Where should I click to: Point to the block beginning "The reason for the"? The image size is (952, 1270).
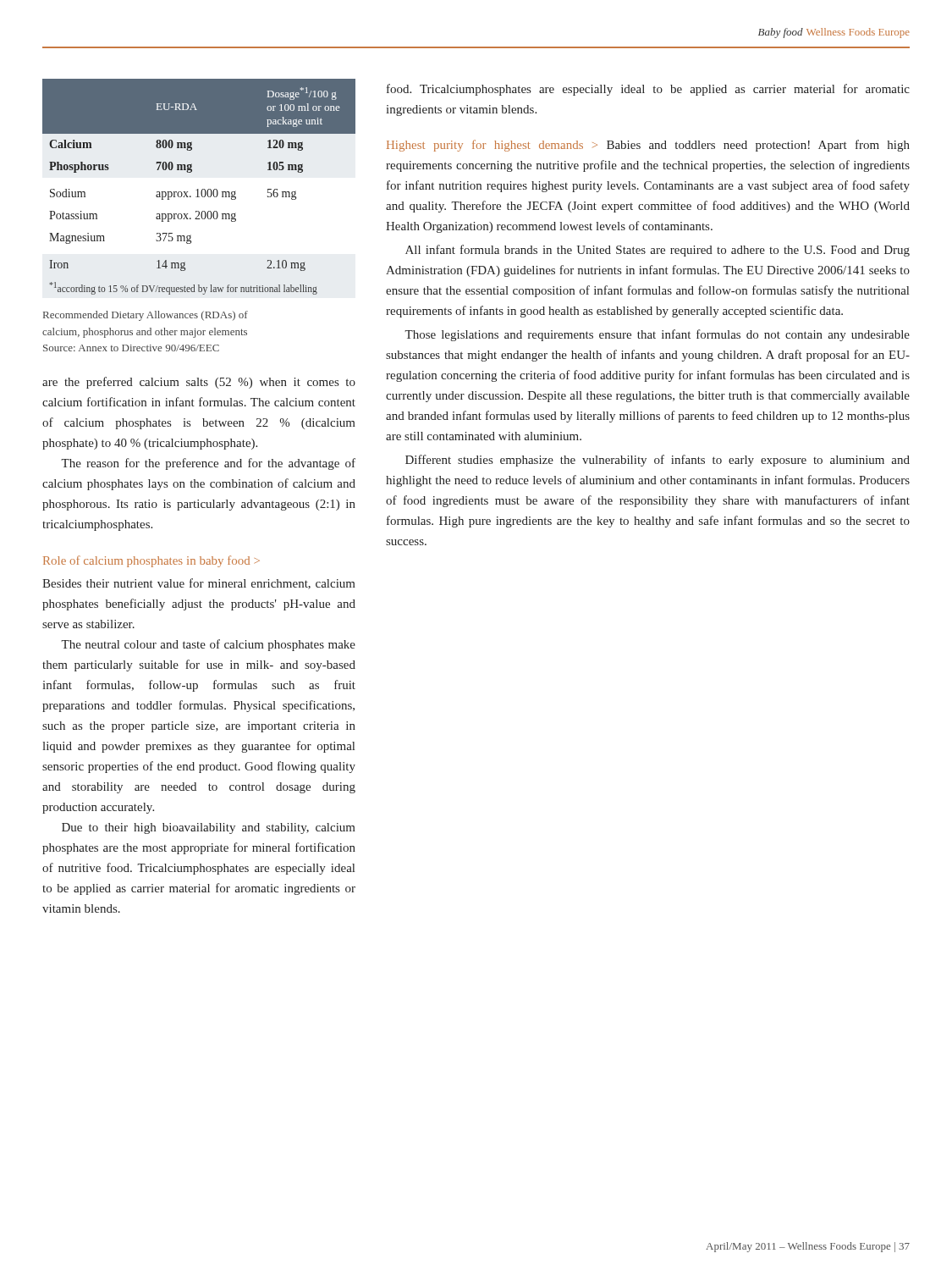click(x=199, y=493)
